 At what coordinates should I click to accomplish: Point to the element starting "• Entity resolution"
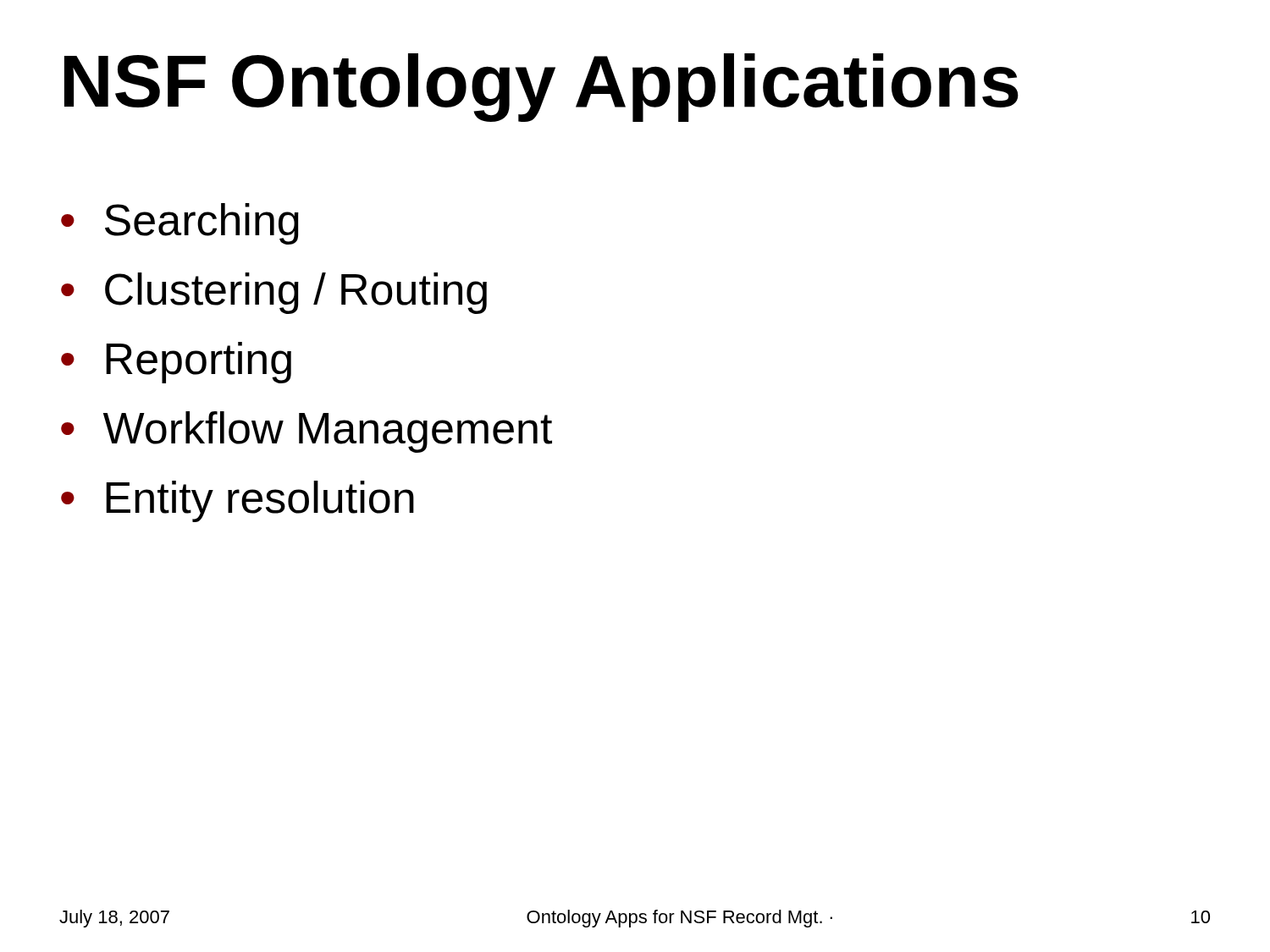(238, 498)
